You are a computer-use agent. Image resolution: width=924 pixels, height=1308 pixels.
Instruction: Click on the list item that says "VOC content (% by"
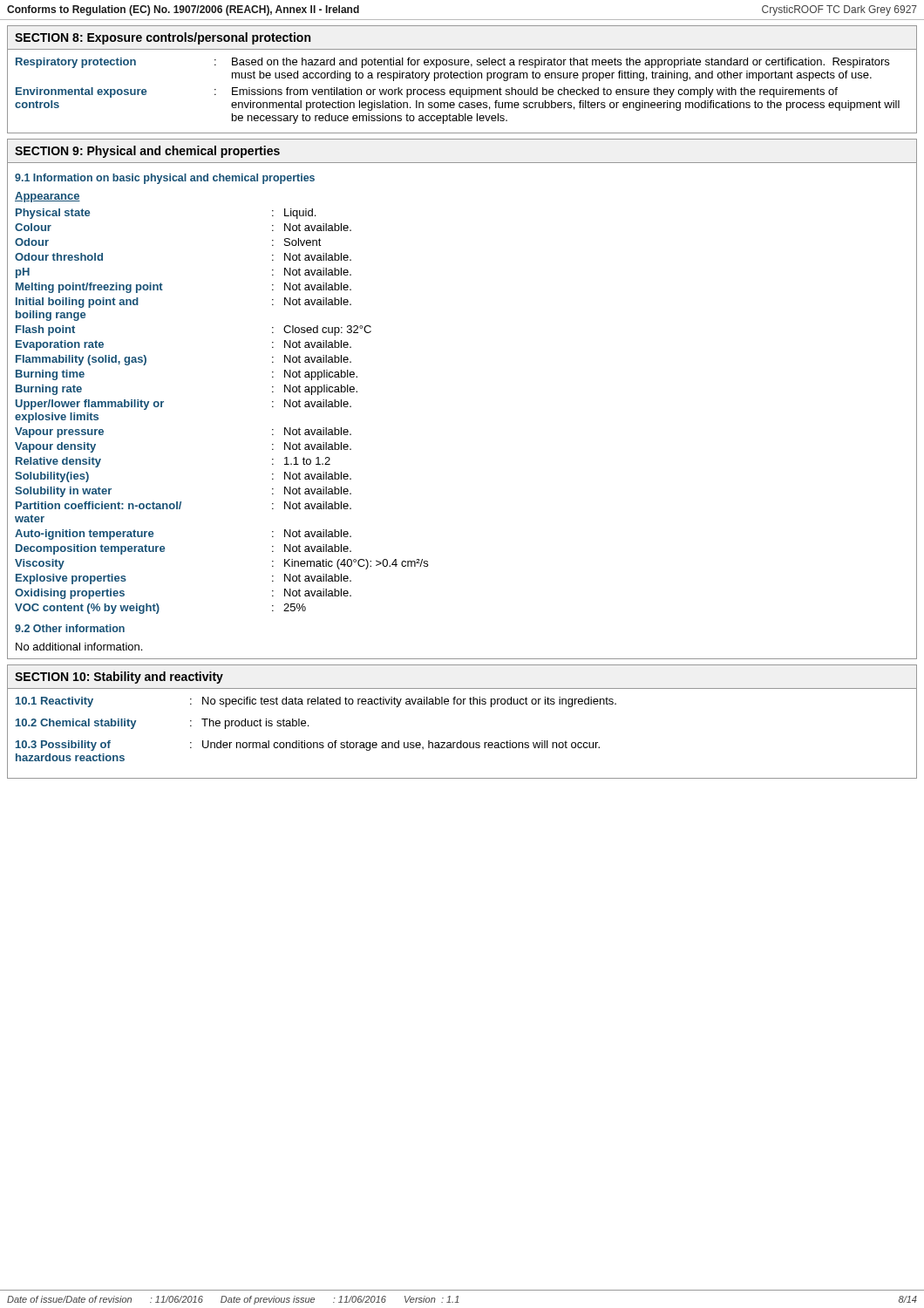click(160, 609)
